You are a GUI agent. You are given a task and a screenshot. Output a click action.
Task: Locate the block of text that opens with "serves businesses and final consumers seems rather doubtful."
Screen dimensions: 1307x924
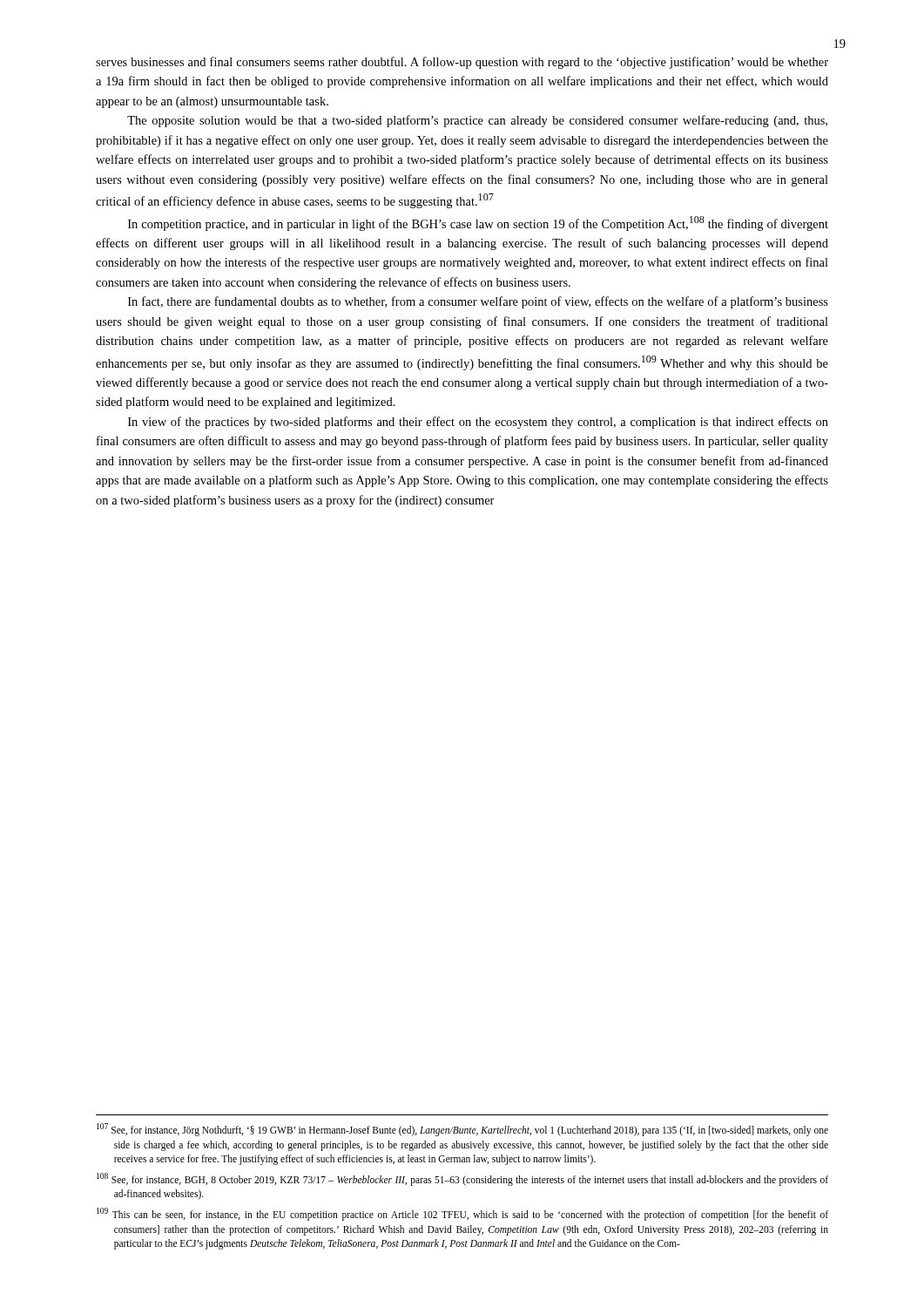[462, 82]
